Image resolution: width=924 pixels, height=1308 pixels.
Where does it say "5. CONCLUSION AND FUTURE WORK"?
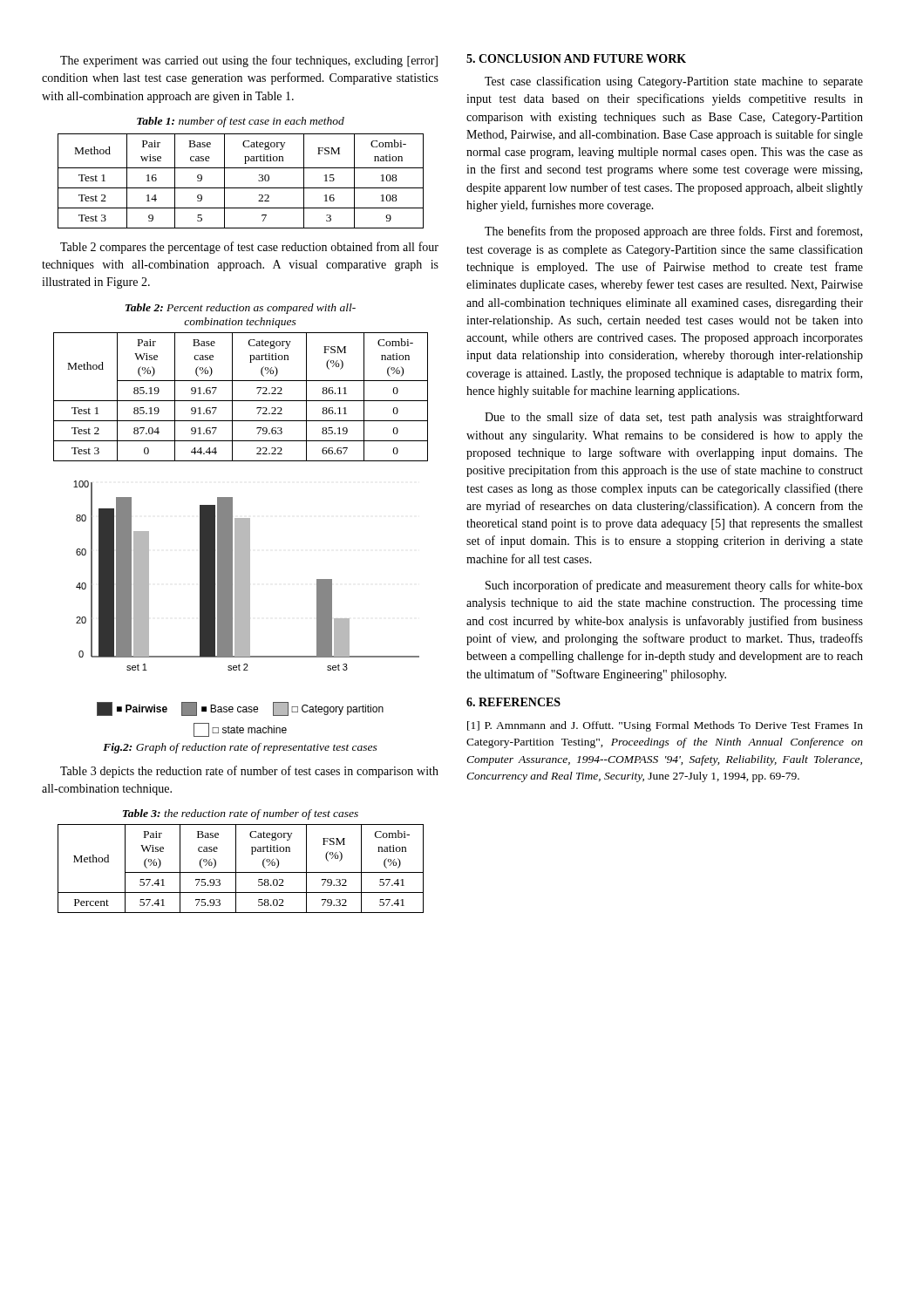[x=576, y=59]
